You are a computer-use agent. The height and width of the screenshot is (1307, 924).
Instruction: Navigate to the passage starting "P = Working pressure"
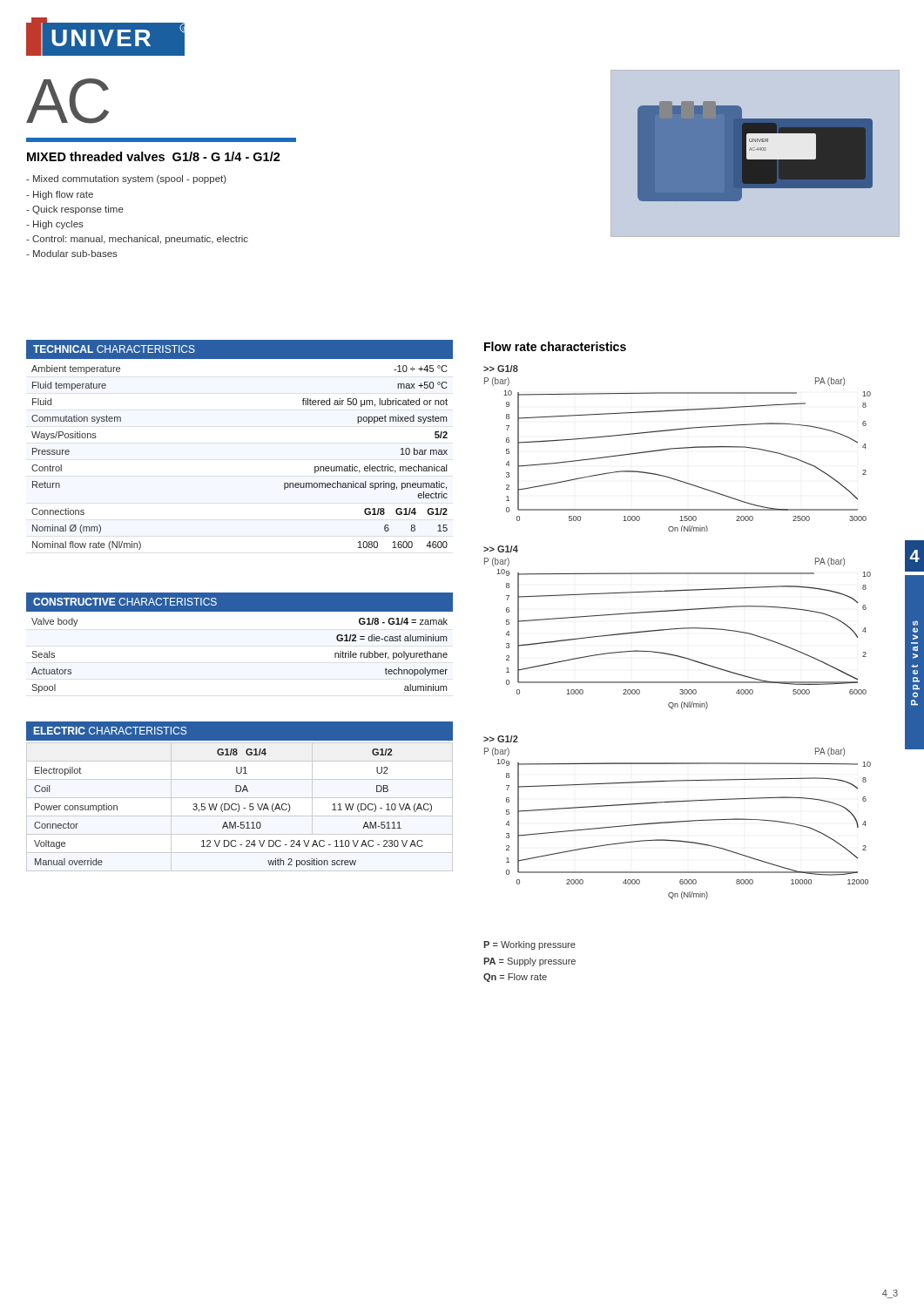(x=530, y=961)
